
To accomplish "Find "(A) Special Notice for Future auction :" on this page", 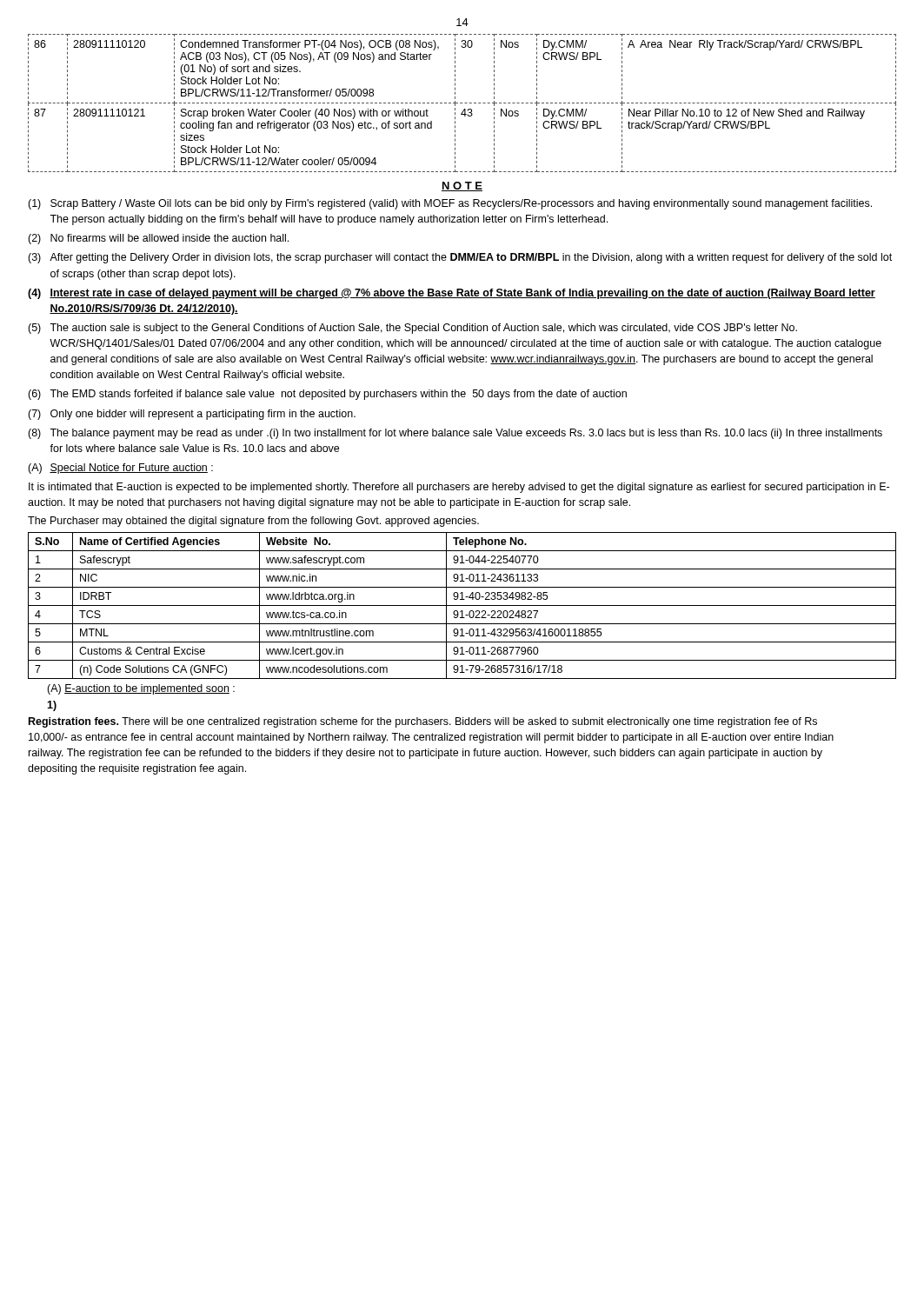I will (120, 469).
